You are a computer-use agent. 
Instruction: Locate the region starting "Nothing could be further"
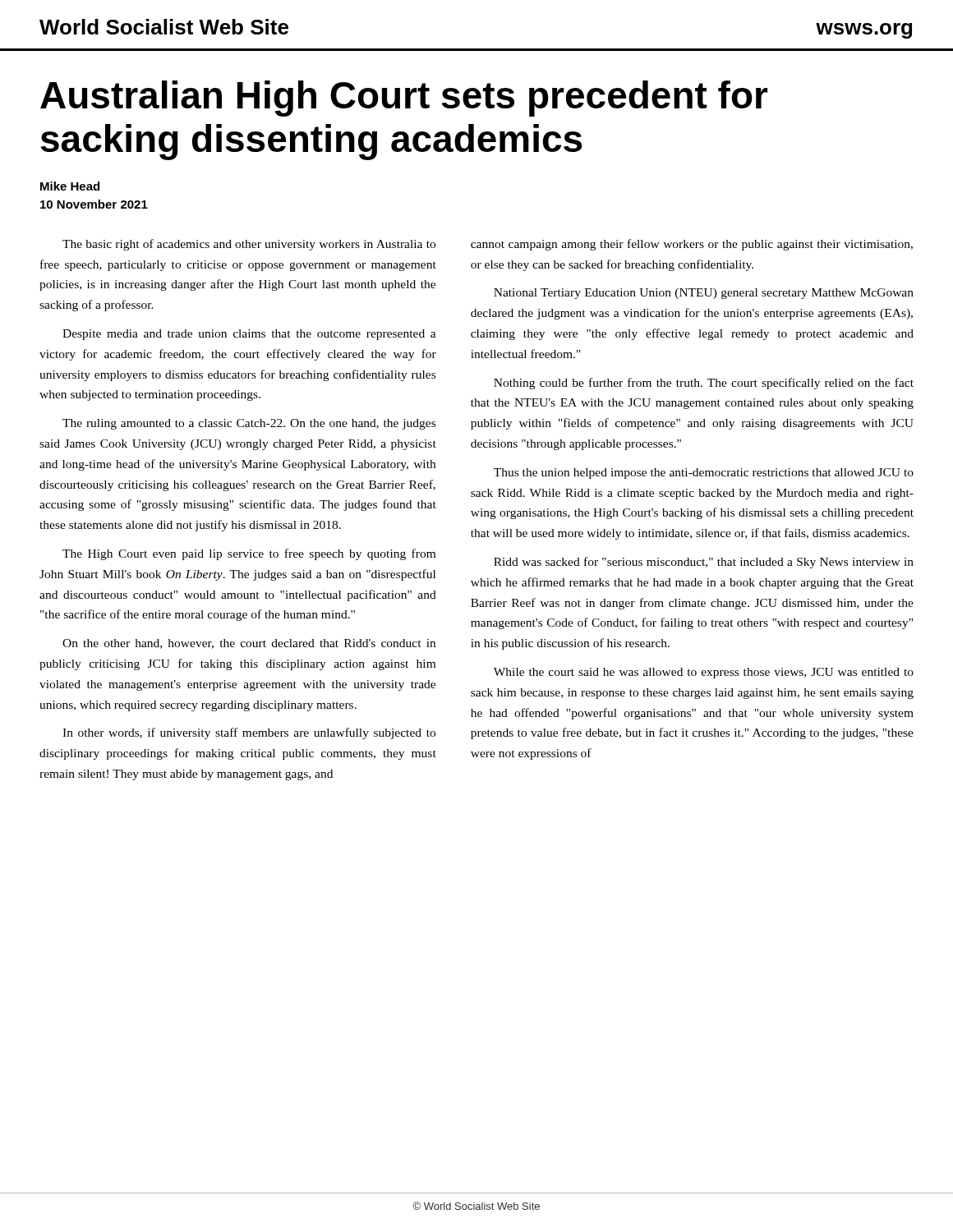[692, 413]
